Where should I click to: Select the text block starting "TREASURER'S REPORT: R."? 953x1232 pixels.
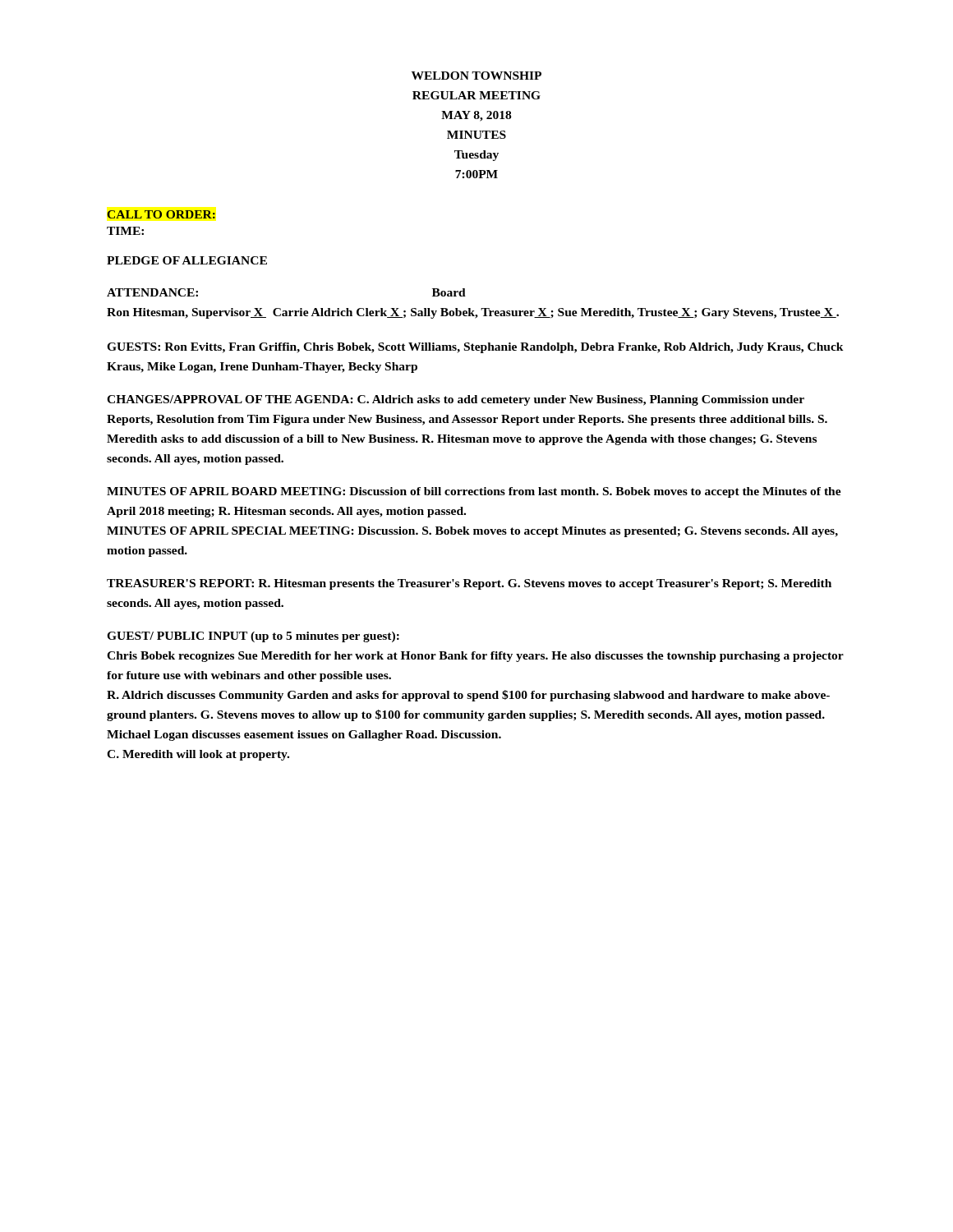coord(469,593)
